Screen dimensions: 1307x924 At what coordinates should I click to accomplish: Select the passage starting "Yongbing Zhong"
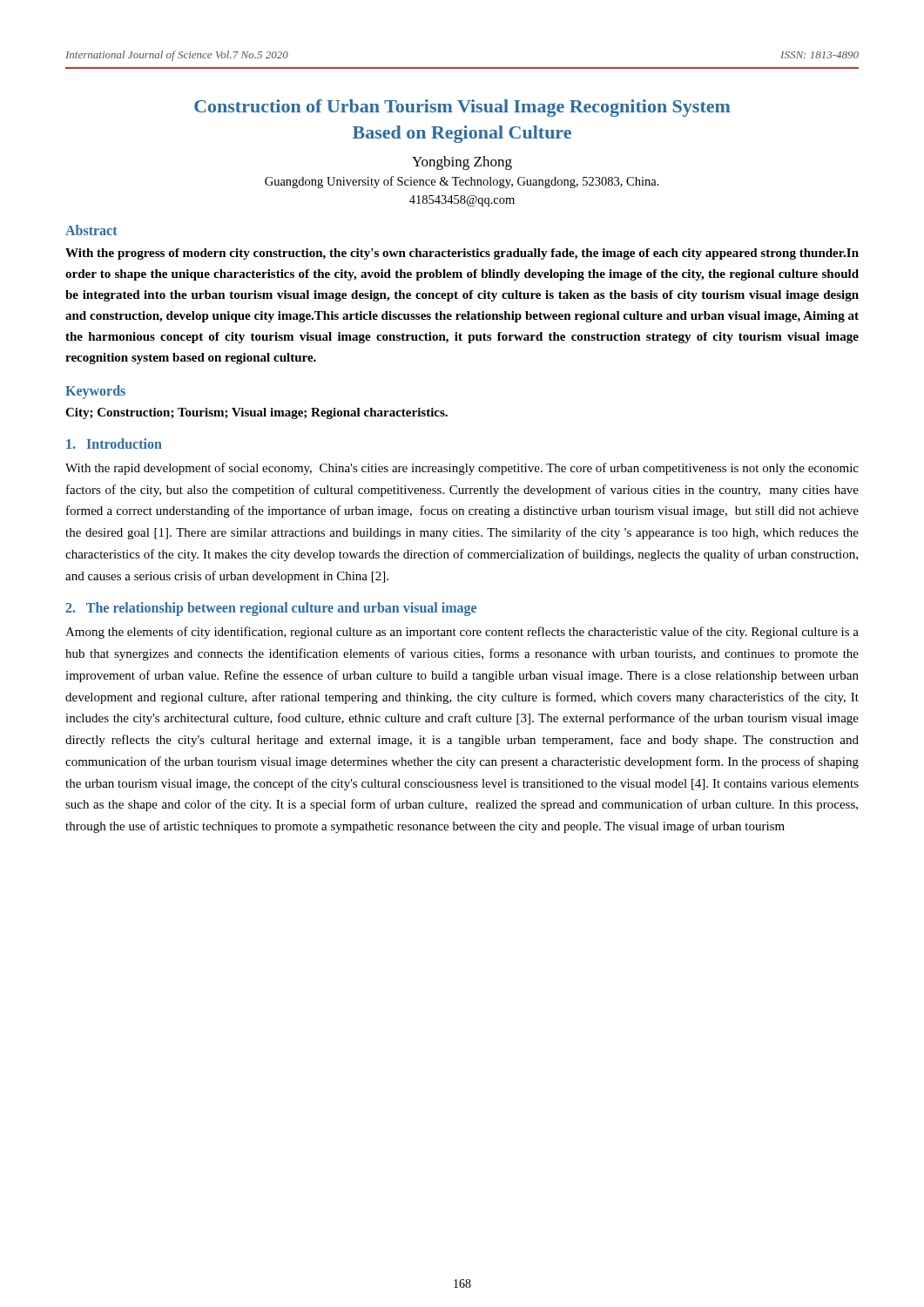(462, 162)
